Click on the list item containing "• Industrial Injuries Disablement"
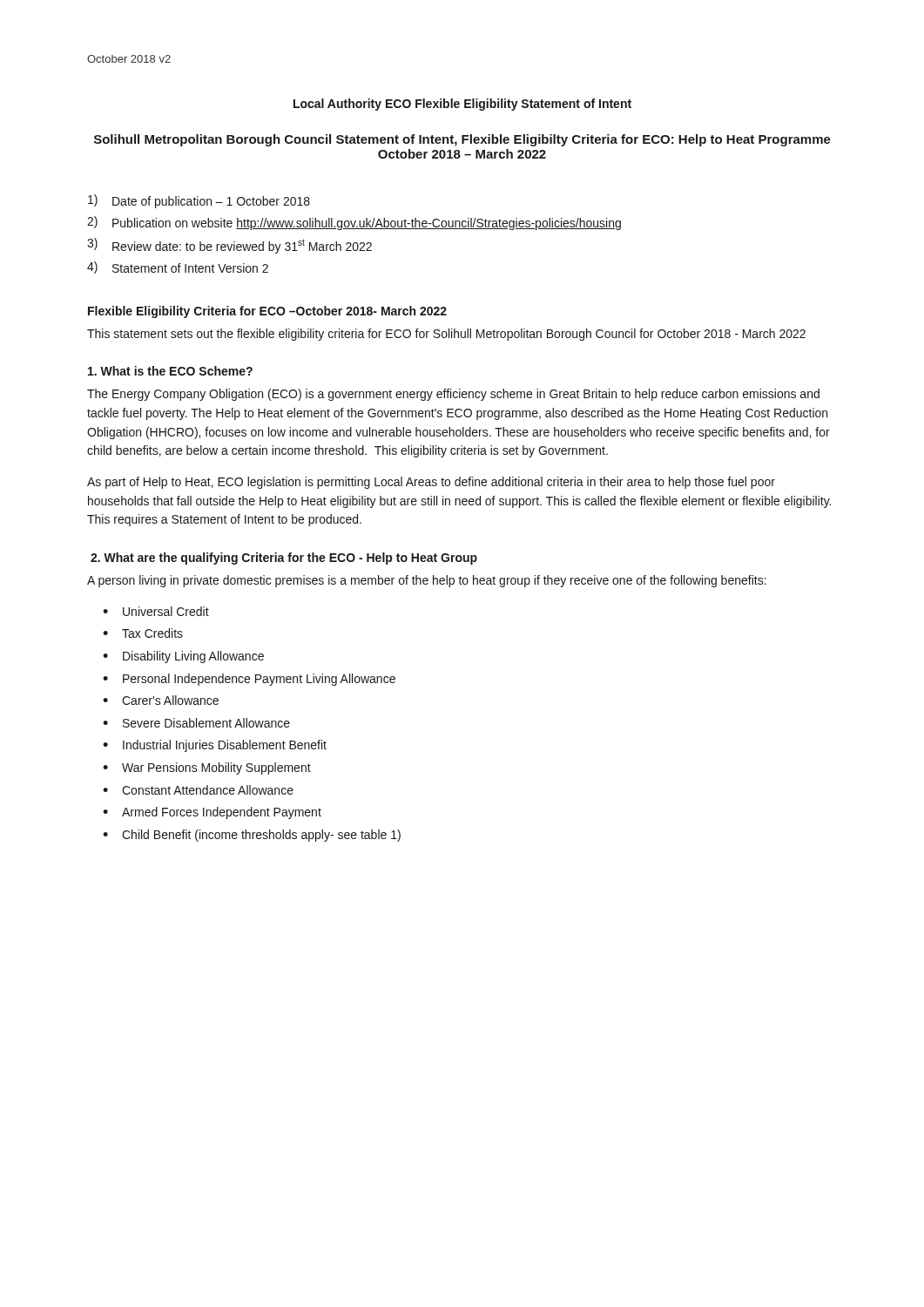This screenshot has width=924, height=1307. point(207,746)
